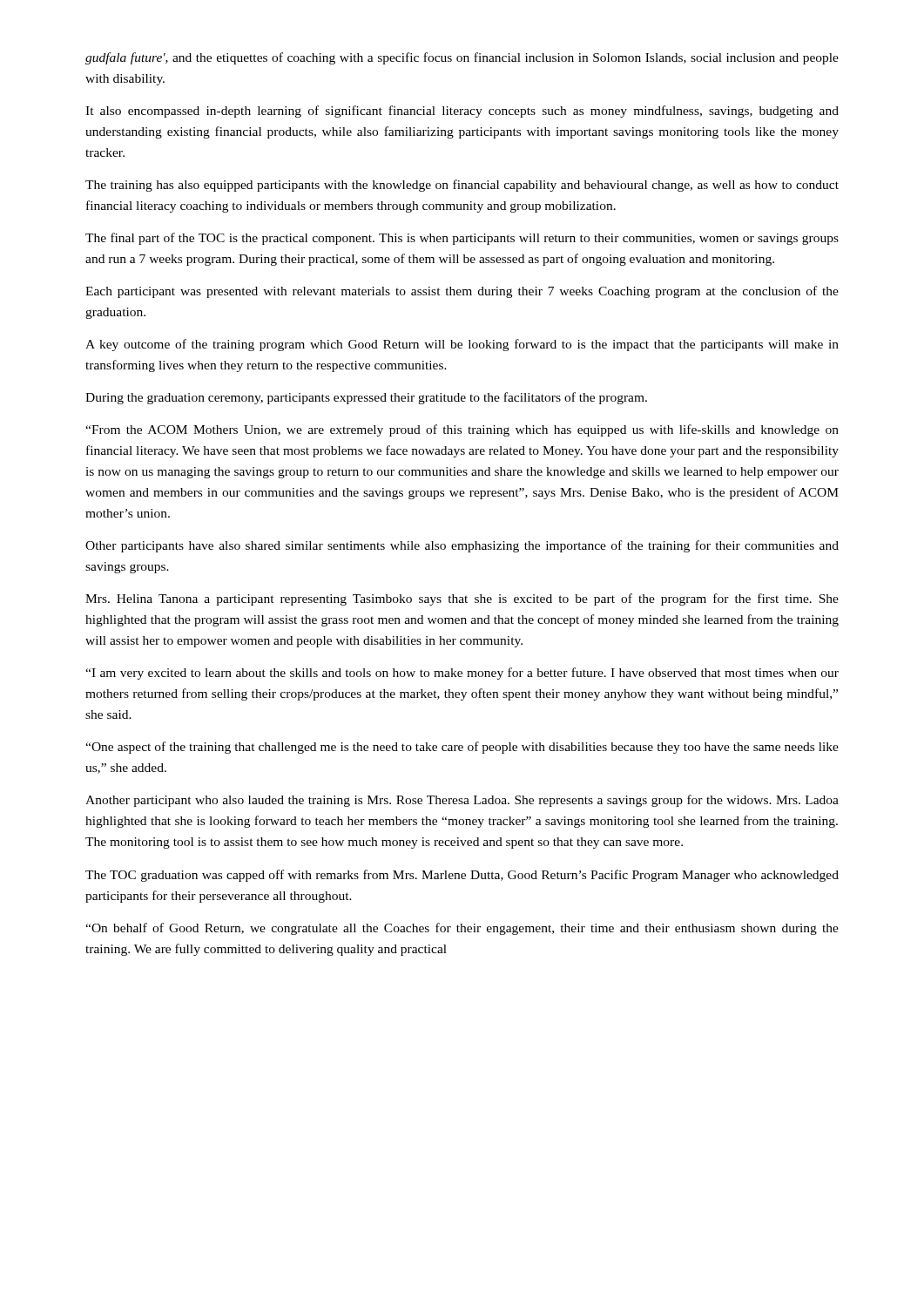This screenshot has width=924, height=1307.
Task: Locate the text block that reads "The final part of the TOC is"
Action: (x=462, y=248)
